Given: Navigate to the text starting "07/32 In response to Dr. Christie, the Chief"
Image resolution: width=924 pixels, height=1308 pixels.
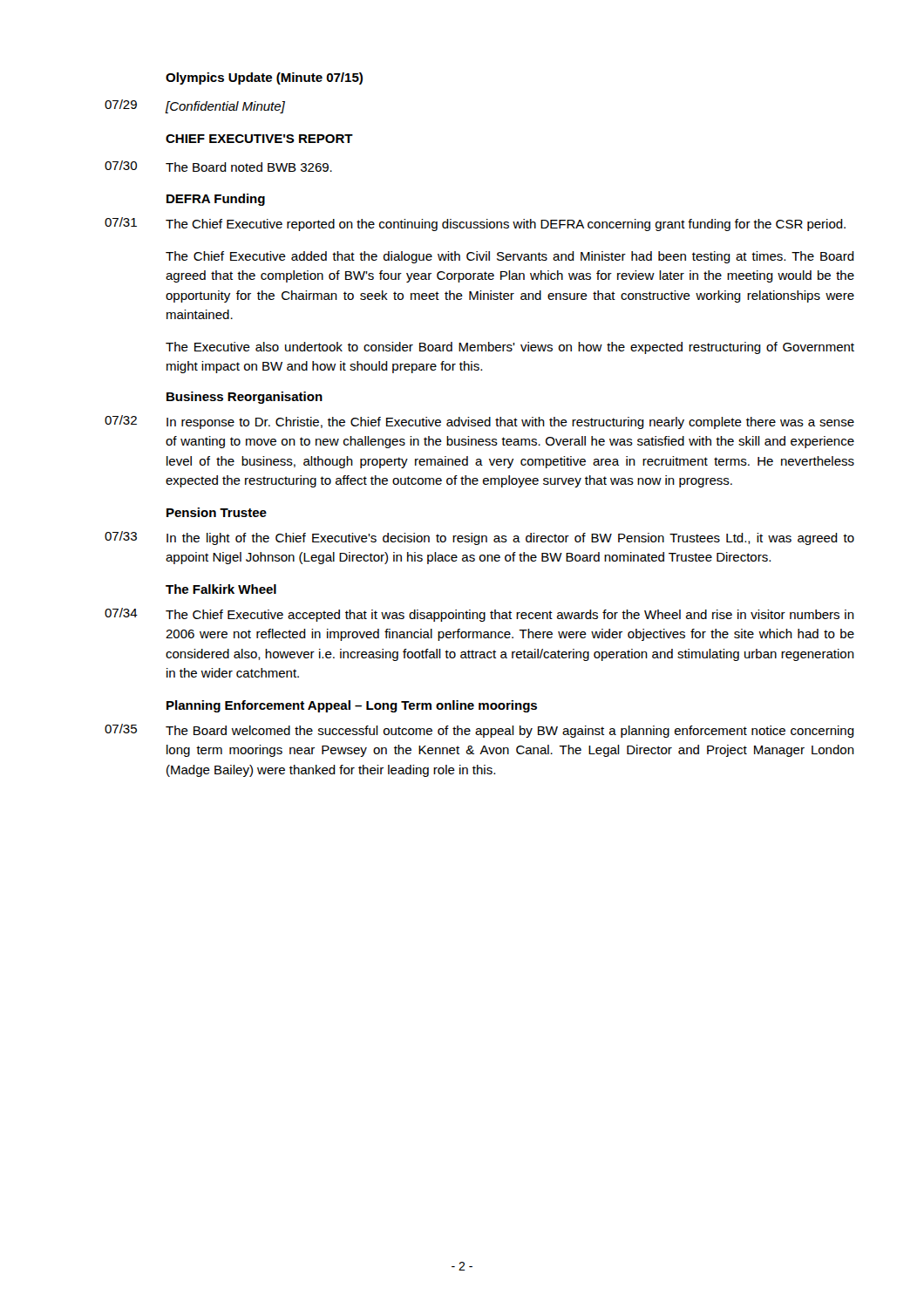Looking at the screenshot, I should 479,451.
